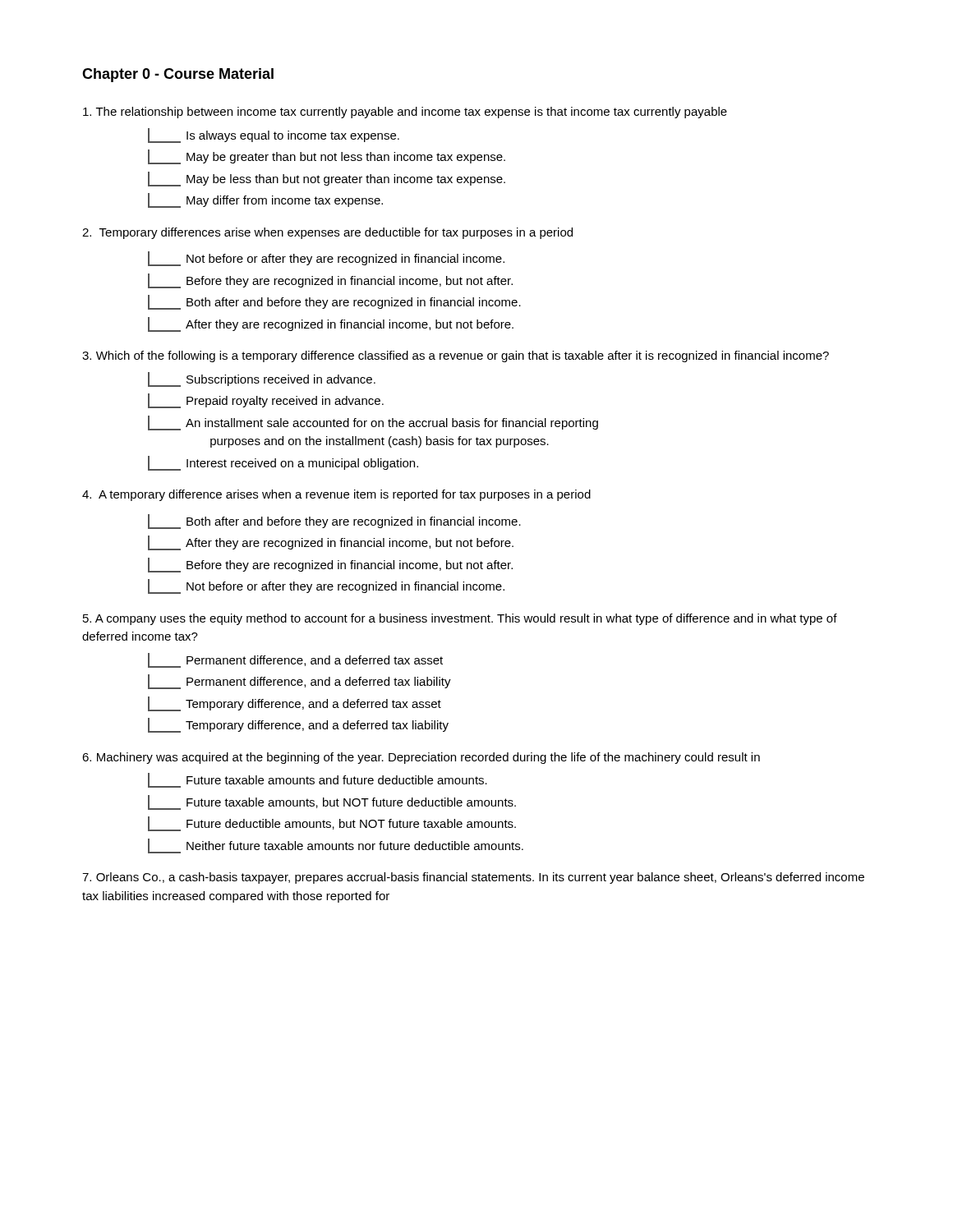Locate the text starting "4. A temporary difference arises when"
Viewport: 953px width, 1232px height.
point(476,541)
